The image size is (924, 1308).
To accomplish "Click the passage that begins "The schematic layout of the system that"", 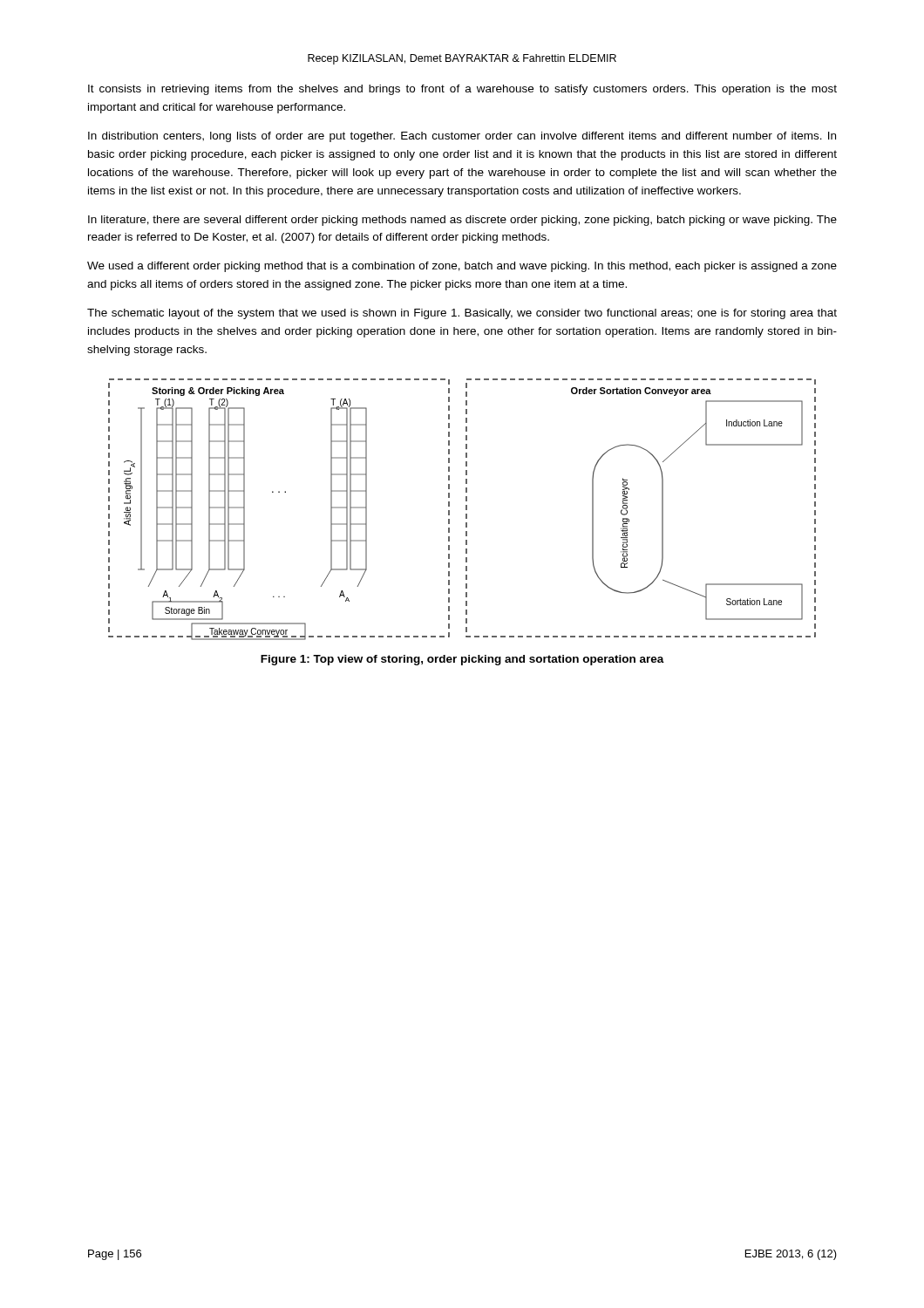I will pos(462,331).
